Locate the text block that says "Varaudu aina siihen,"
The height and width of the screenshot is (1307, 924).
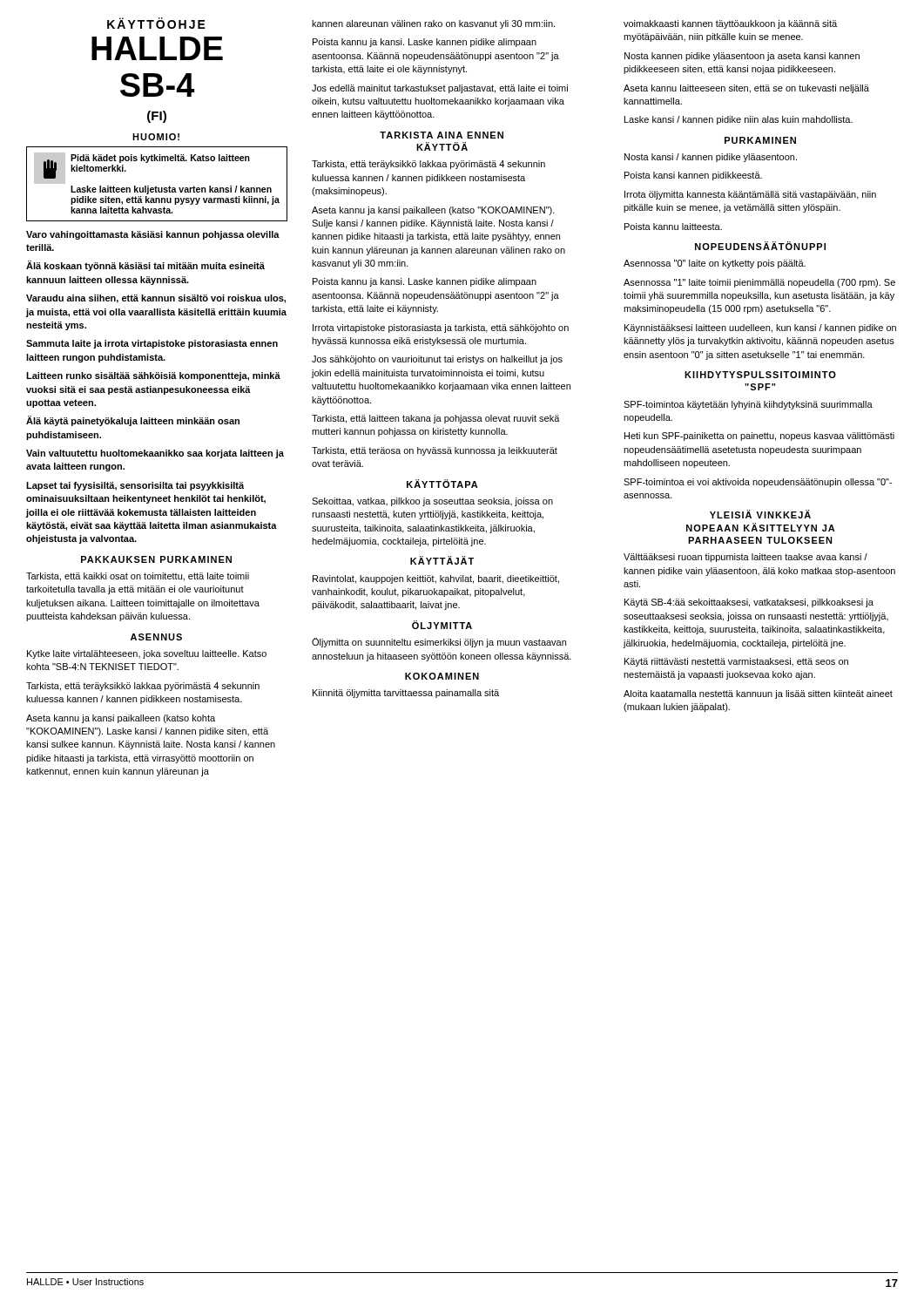pyautogui.click(x=157, y=312)
